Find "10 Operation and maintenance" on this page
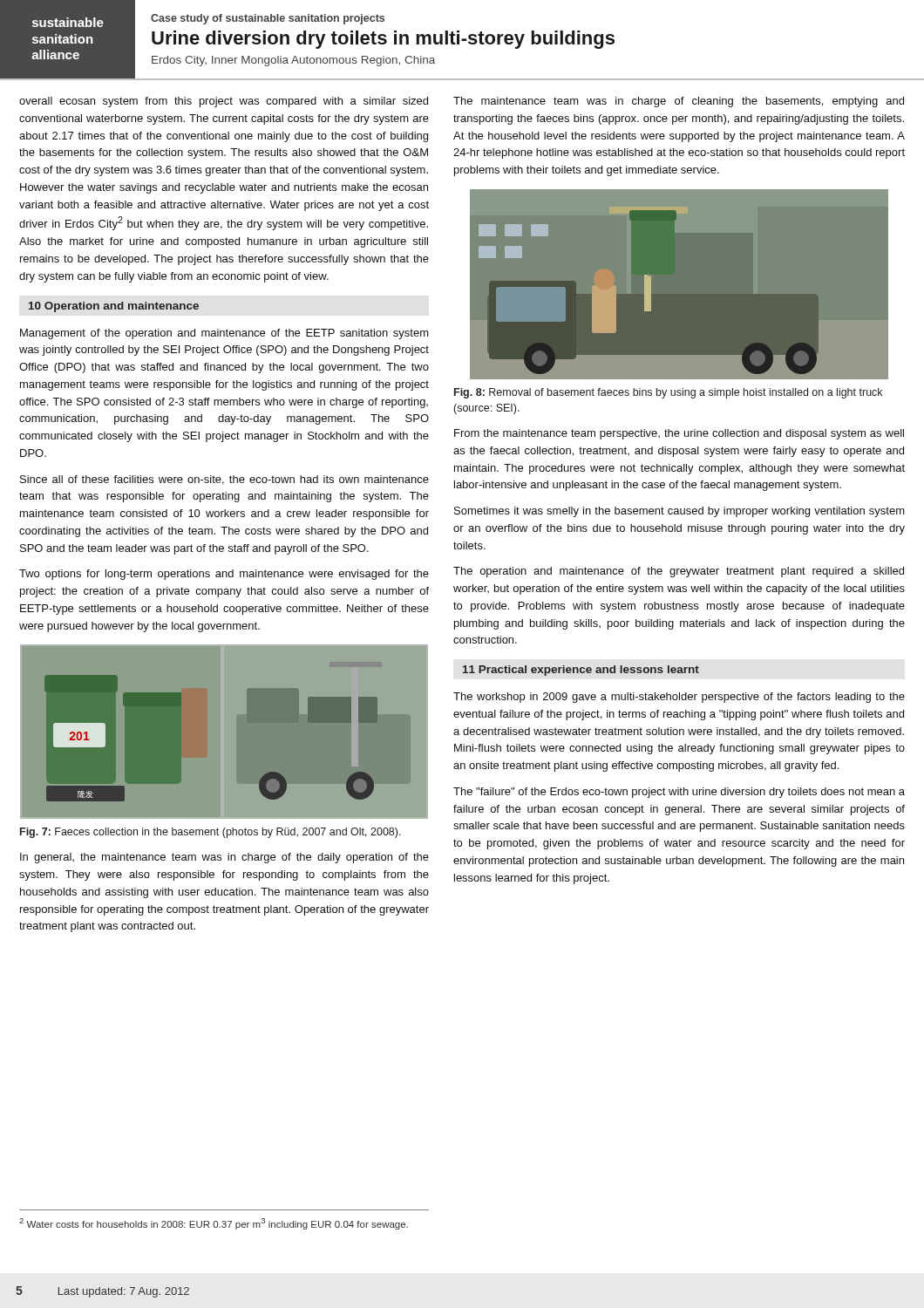 click(114, 305)
